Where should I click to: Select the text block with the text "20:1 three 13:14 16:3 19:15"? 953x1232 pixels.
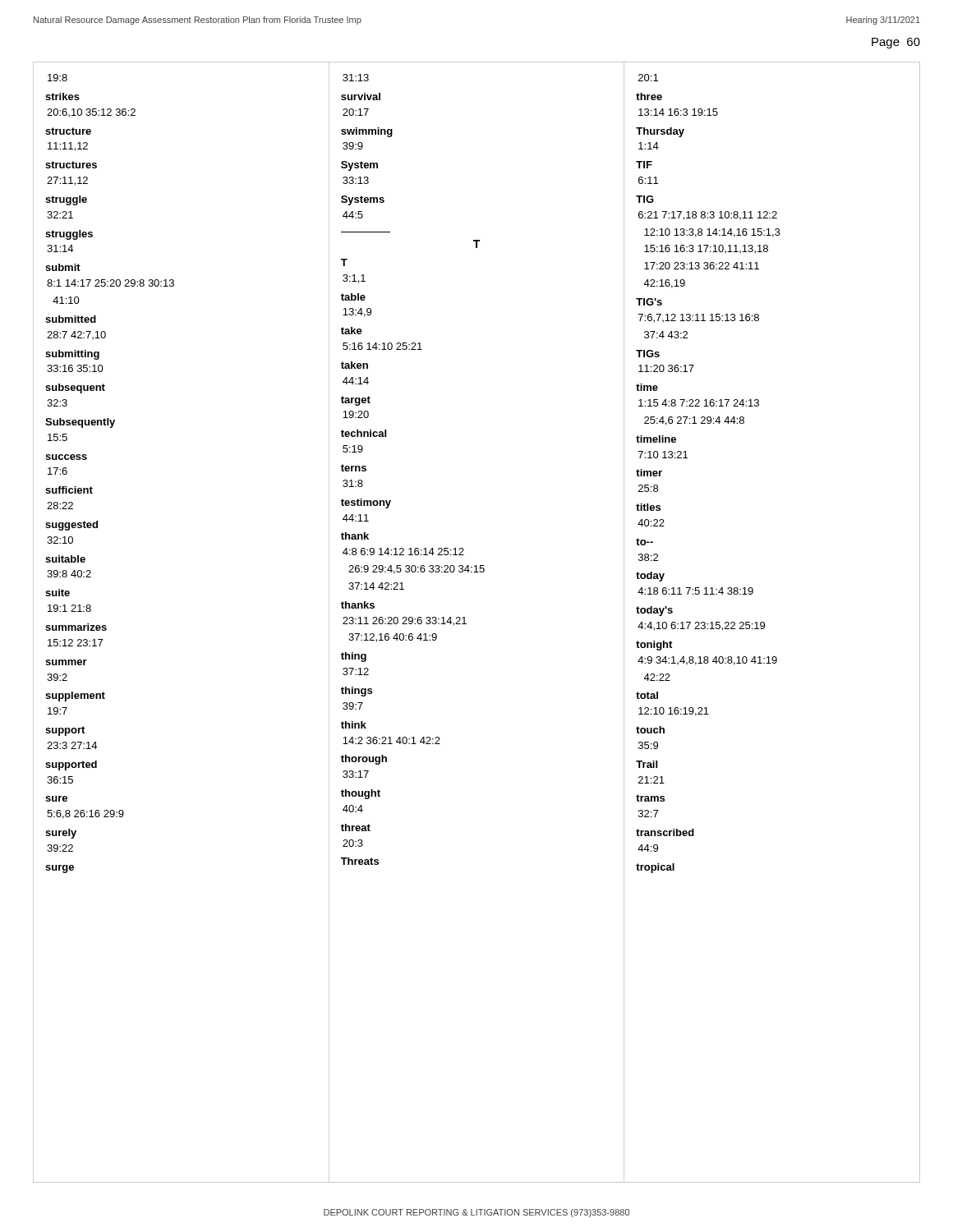(x=648, y=78)
